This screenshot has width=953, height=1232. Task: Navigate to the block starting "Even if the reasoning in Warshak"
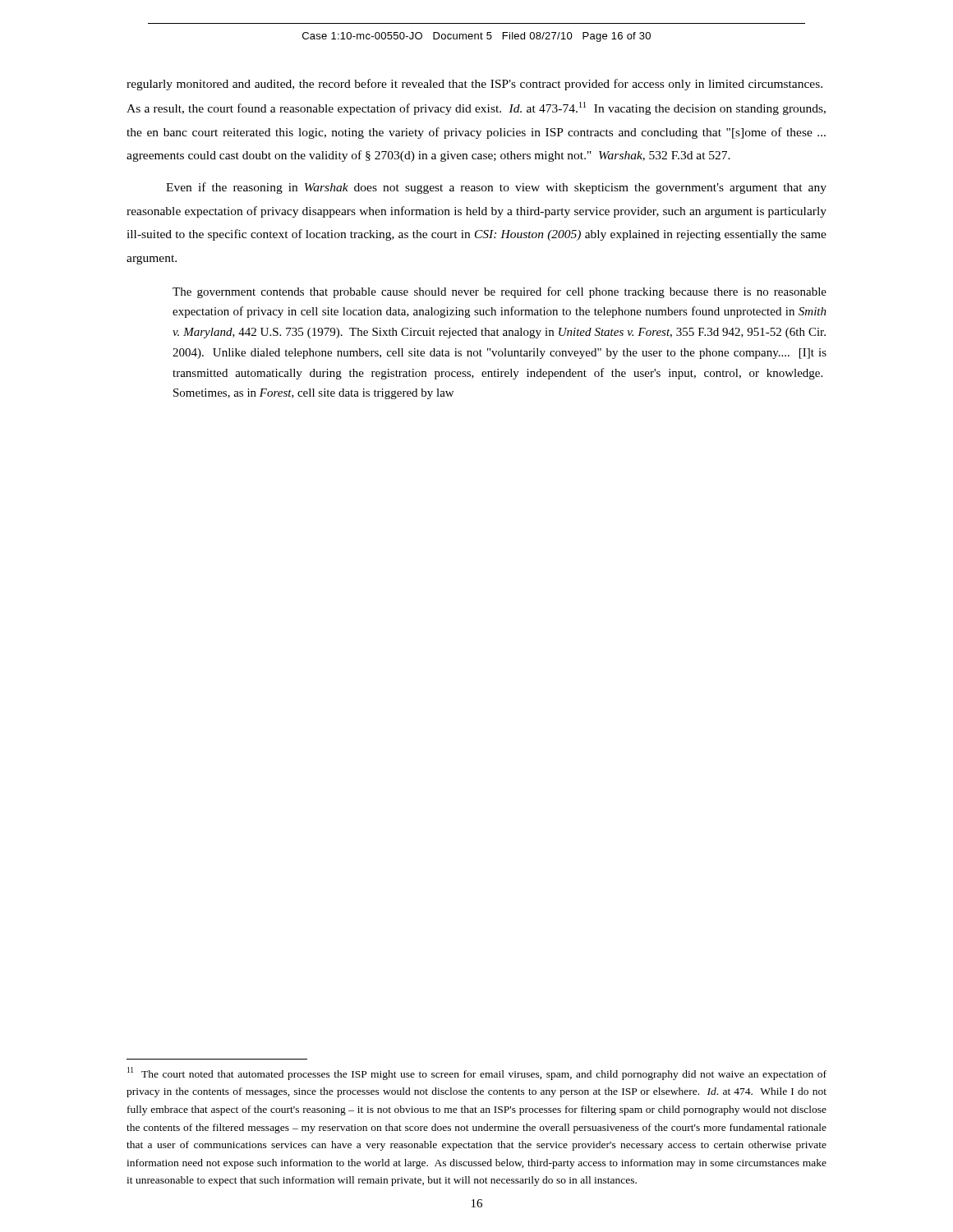[x=476, y=222]
